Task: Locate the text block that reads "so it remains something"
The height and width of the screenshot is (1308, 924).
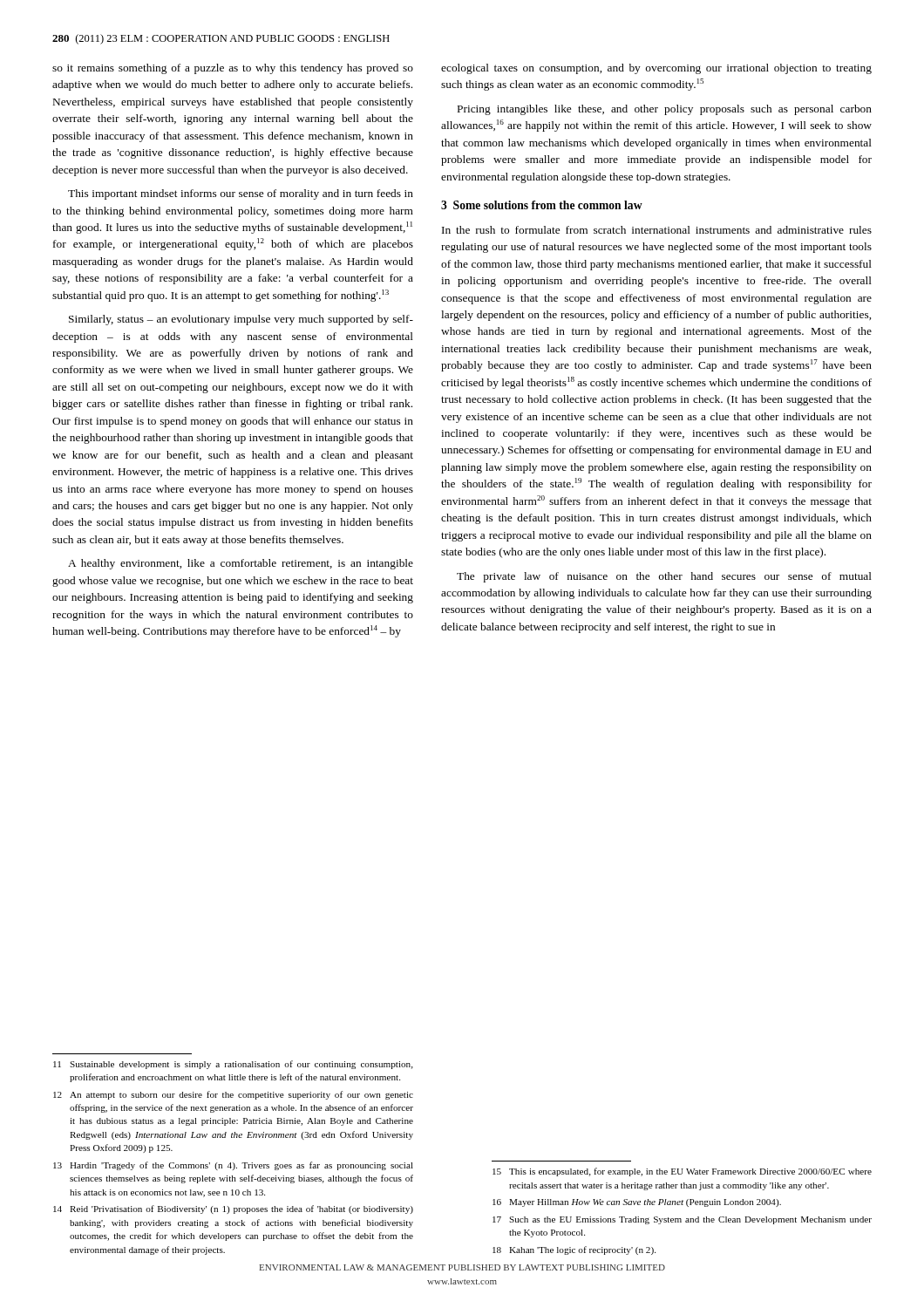Action: coord(233,119)
